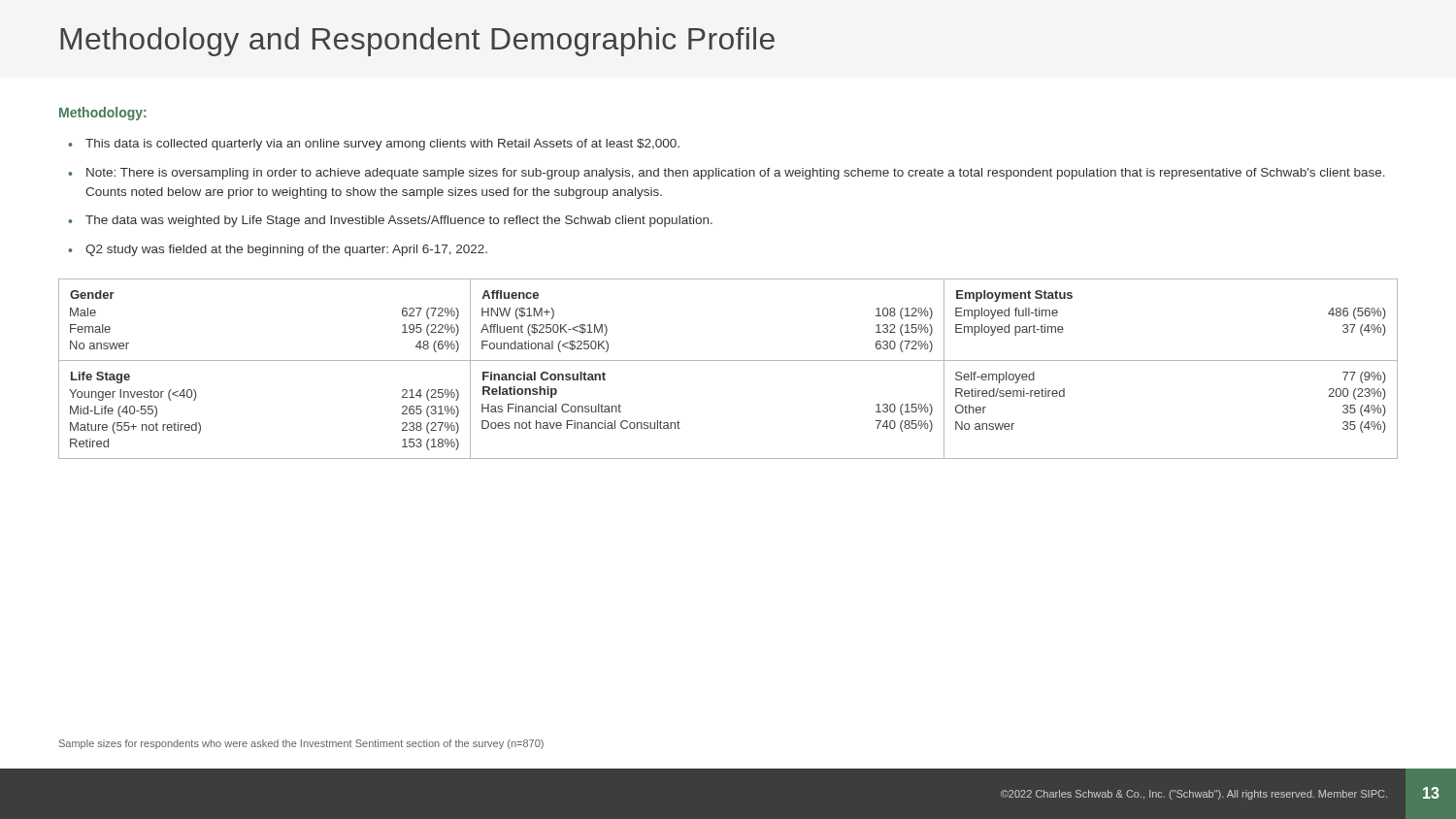Select the block starting "• Q2 study"

coord(278,250)
